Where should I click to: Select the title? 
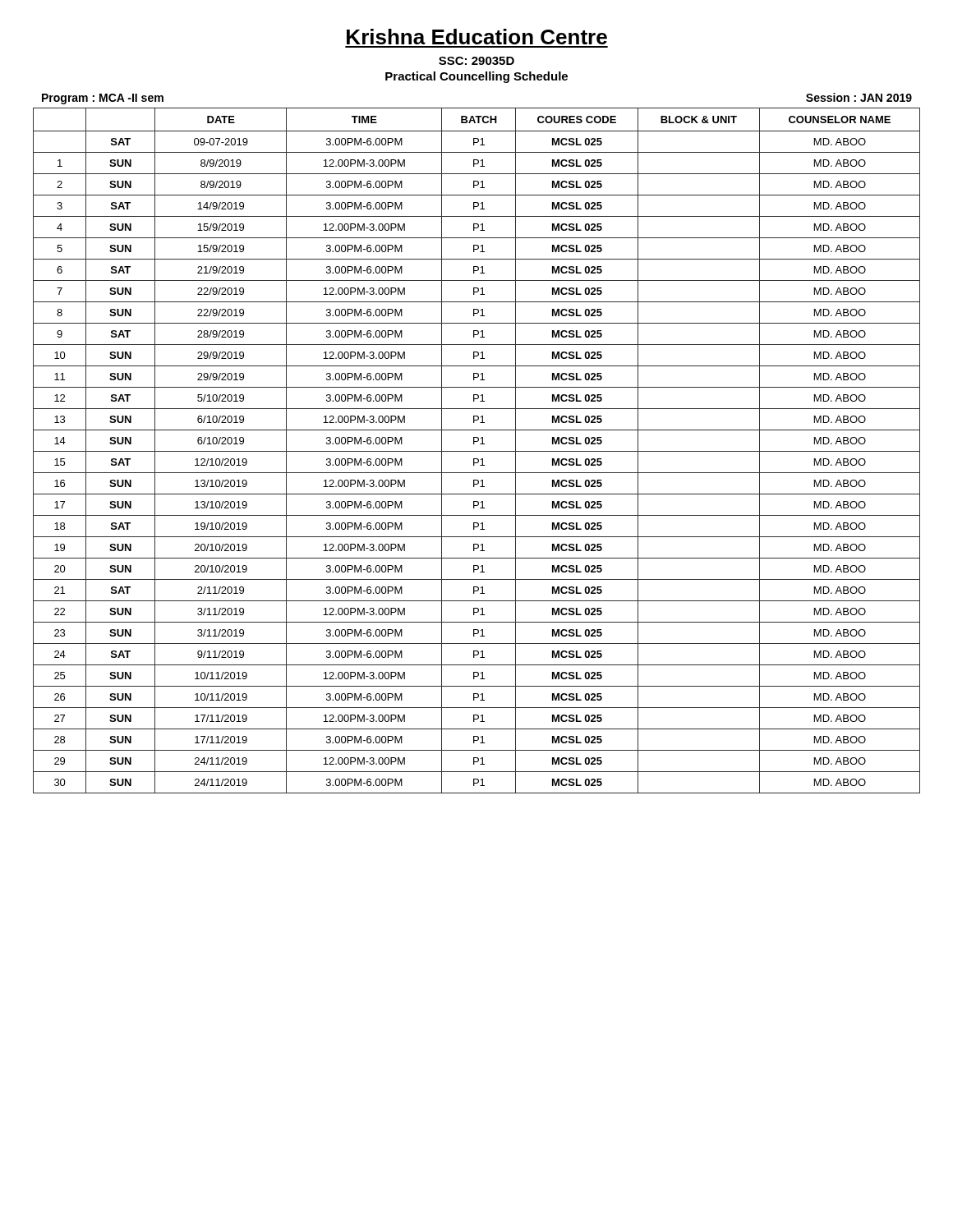(x=476, y=37)
